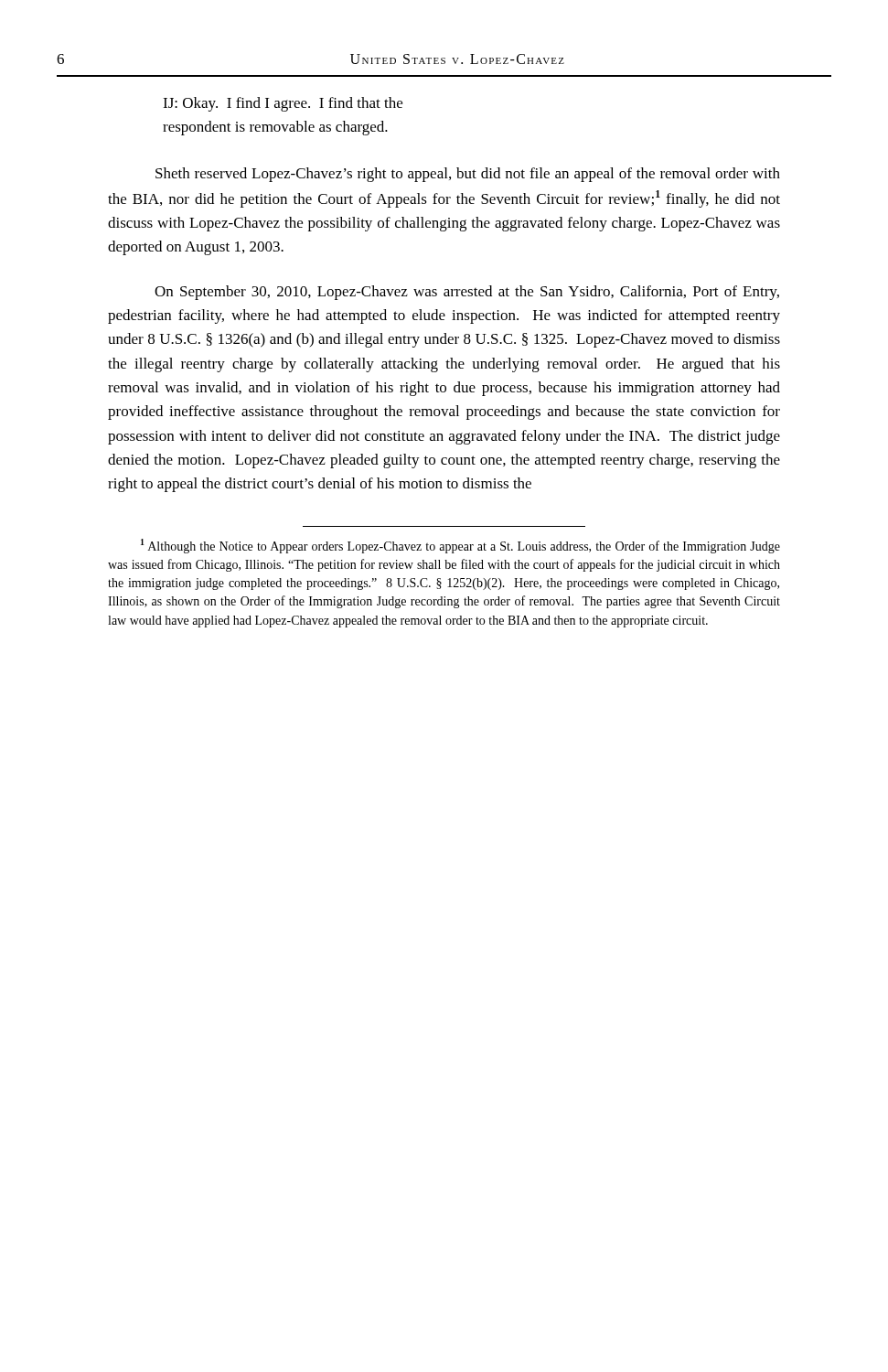This screenshot has width=888, height=1372.
Task: Click the passage that begins "IJ: Okay. I find I agree. I find"
Action: (283, 115)
